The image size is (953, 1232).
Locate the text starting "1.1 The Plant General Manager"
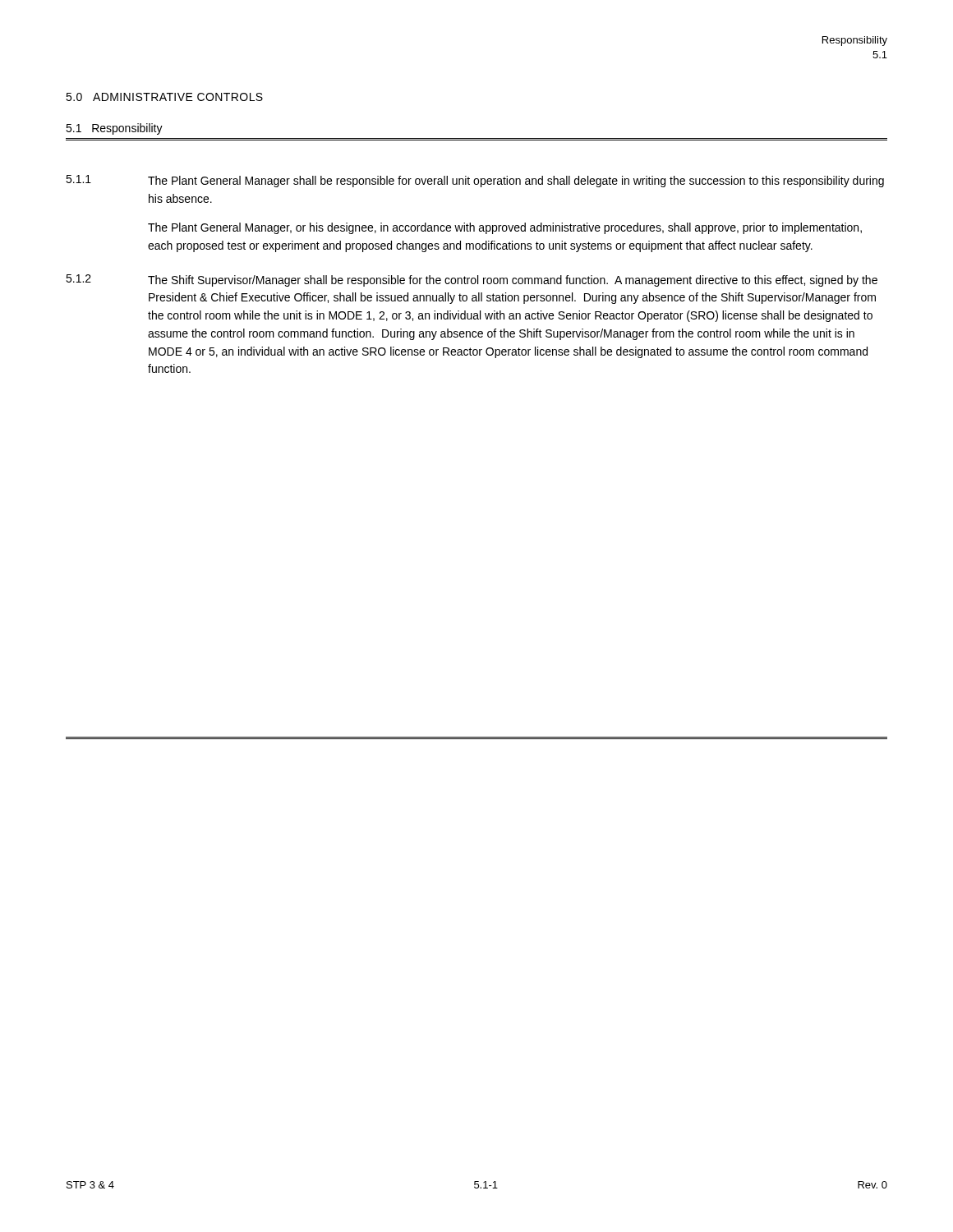coord(476,214)
